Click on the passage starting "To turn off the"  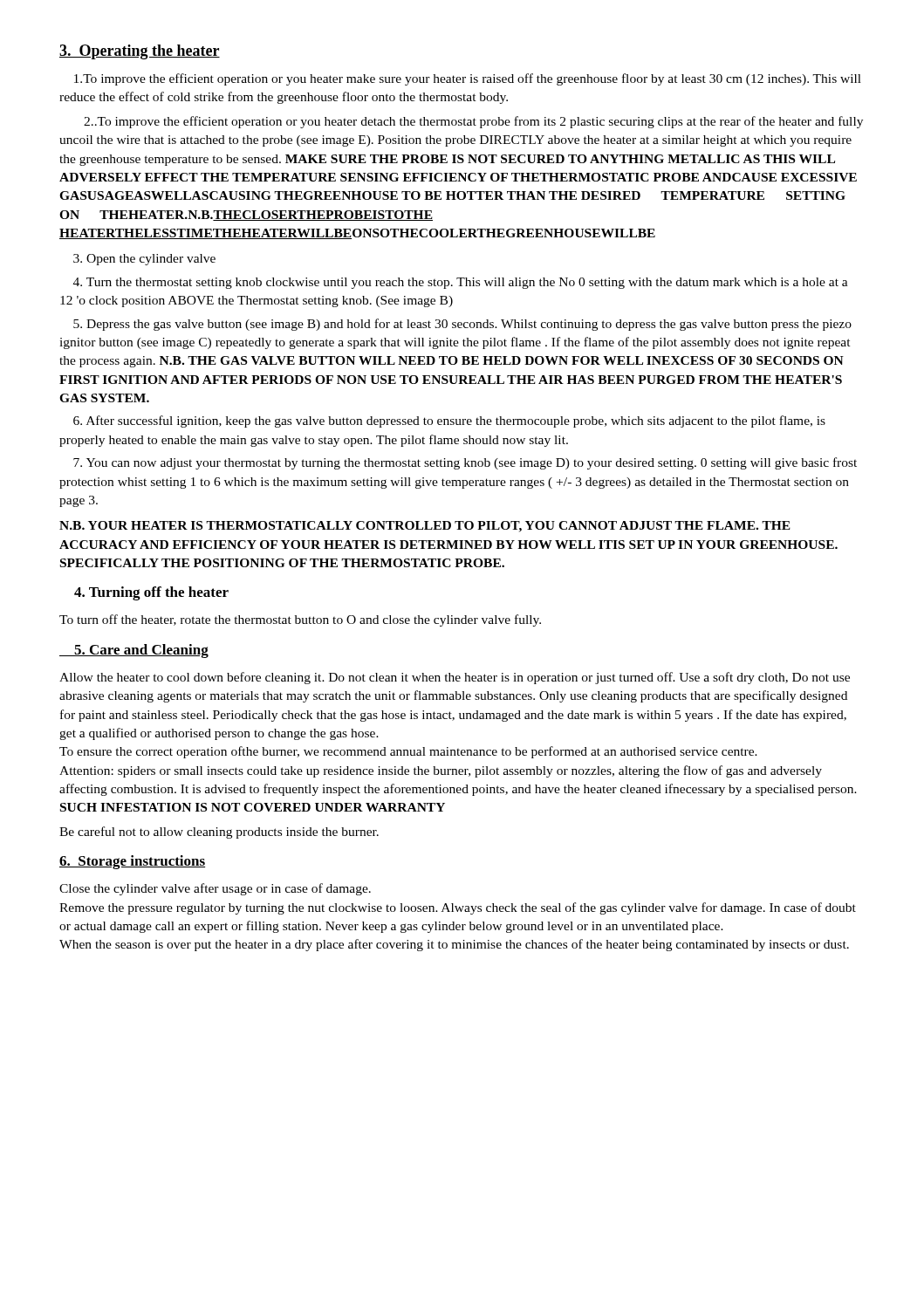(301, 619)
